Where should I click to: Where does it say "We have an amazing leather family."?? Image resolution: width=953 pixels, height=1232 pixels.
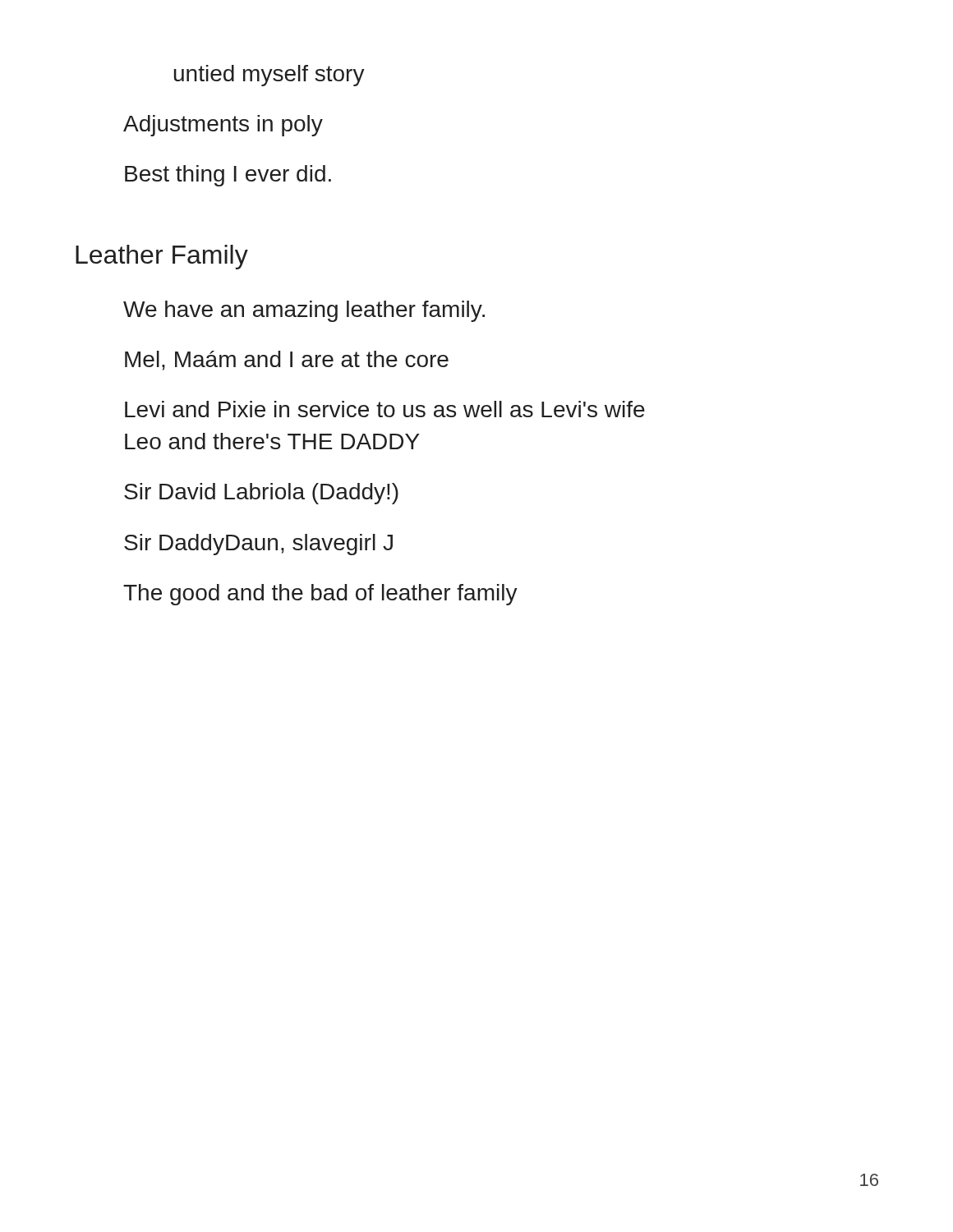tap(305, 309)
